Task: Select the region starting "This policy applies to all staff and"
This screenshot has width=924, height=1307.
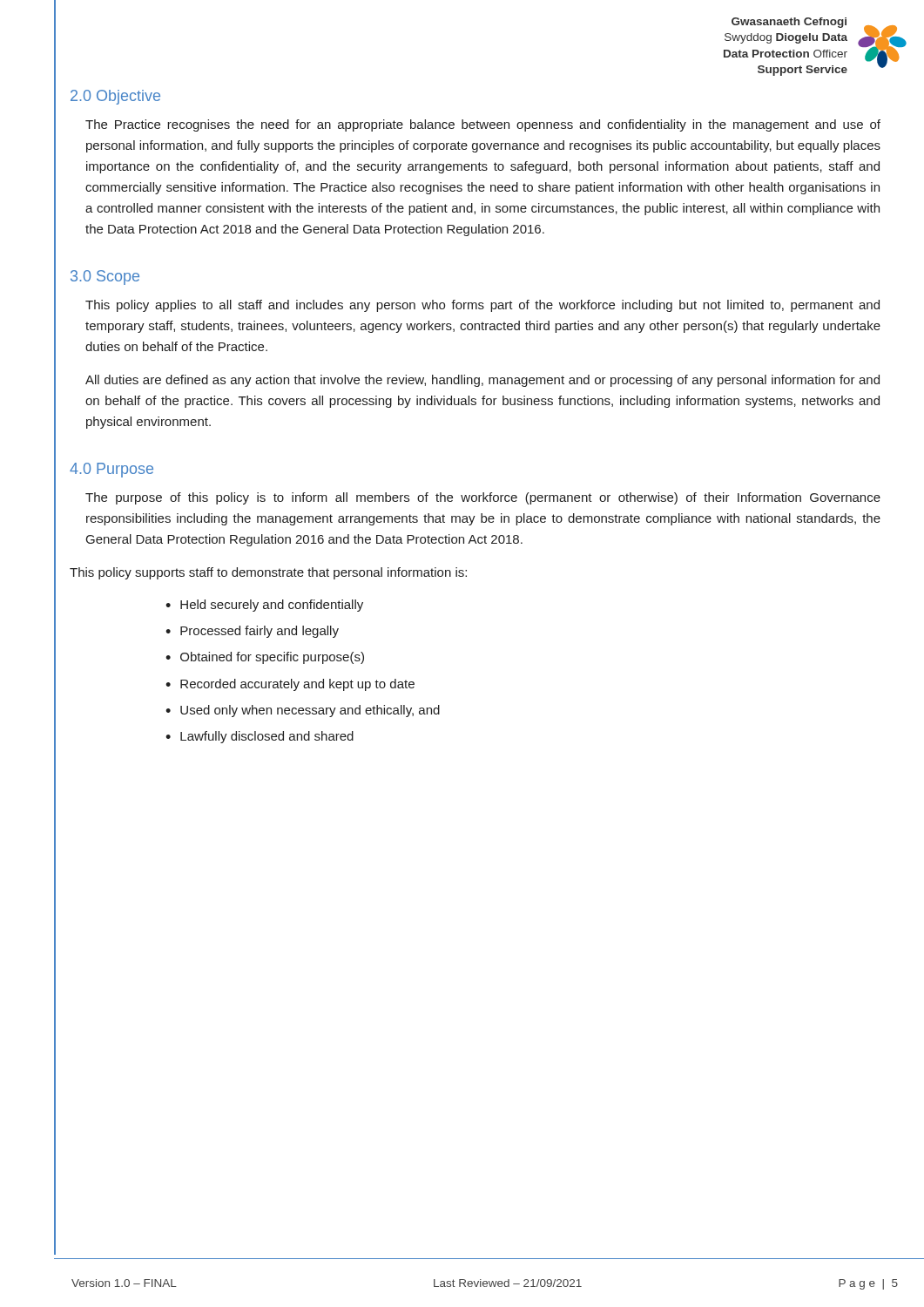Action: tap(483, 325)
